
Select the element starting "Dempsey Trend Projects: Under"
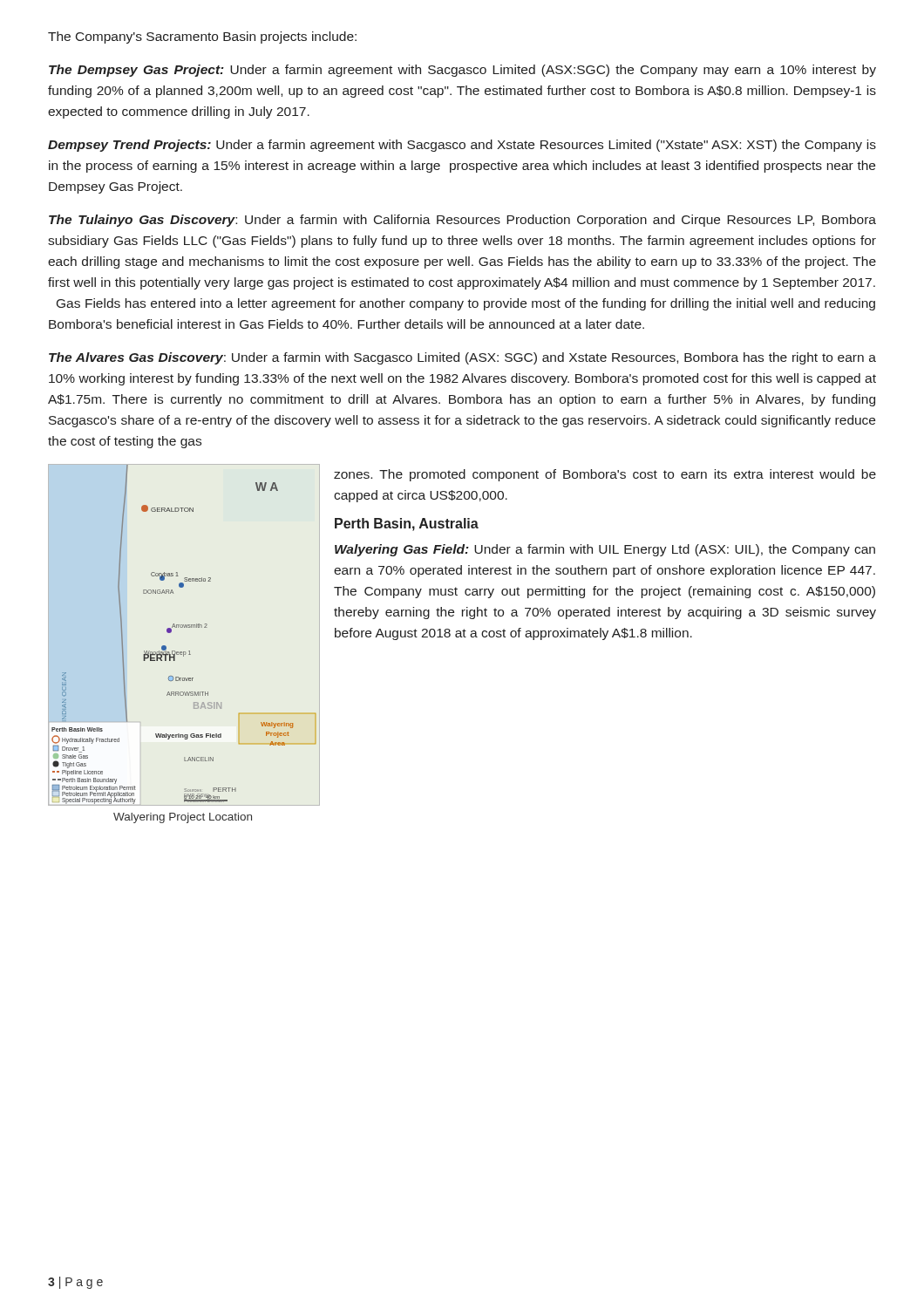tap(462, 166)
